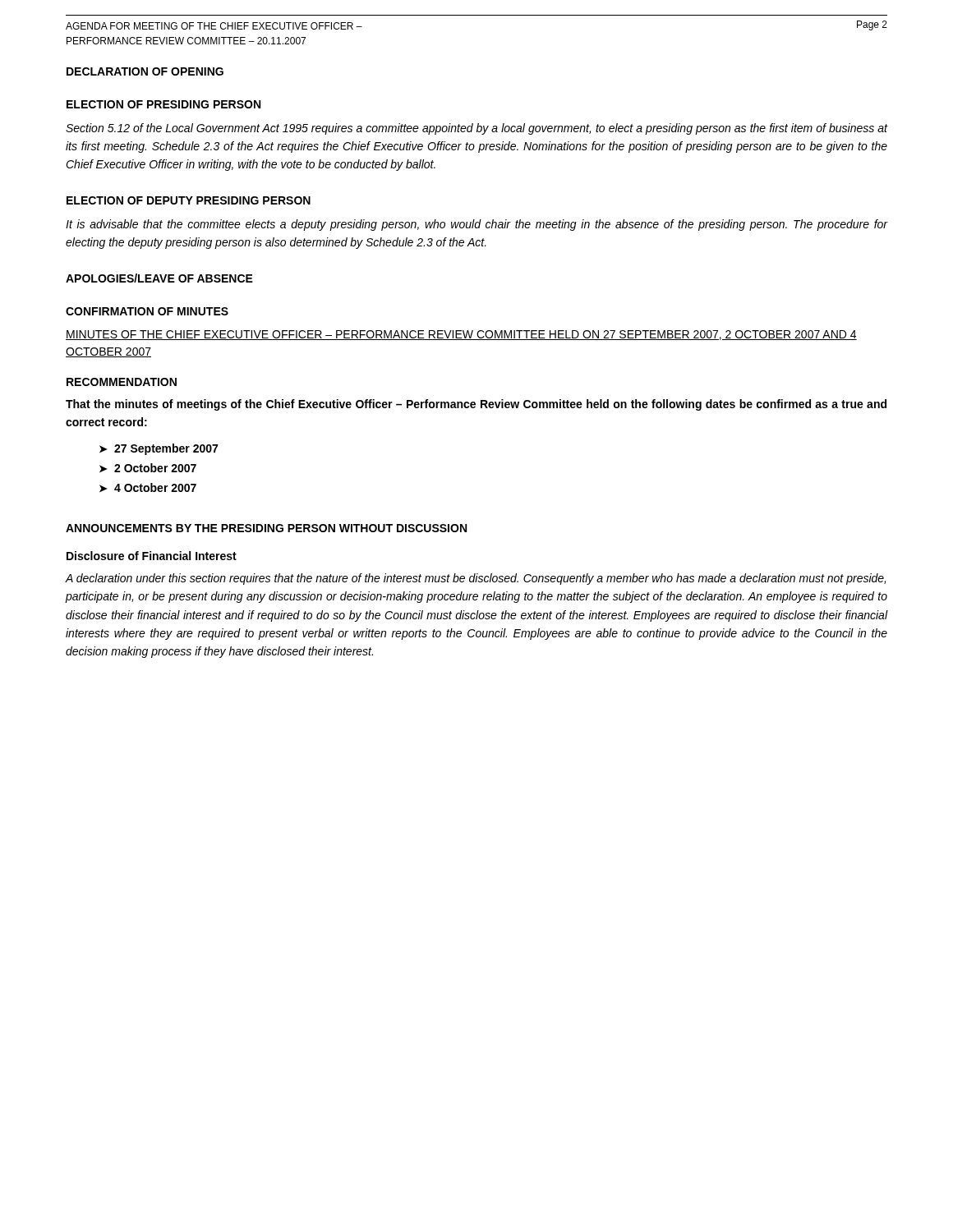Click on the element starting "➤ 4 October 2007"
The height and width of the screenshot is (1232, 953).
[x=148, y=489]
